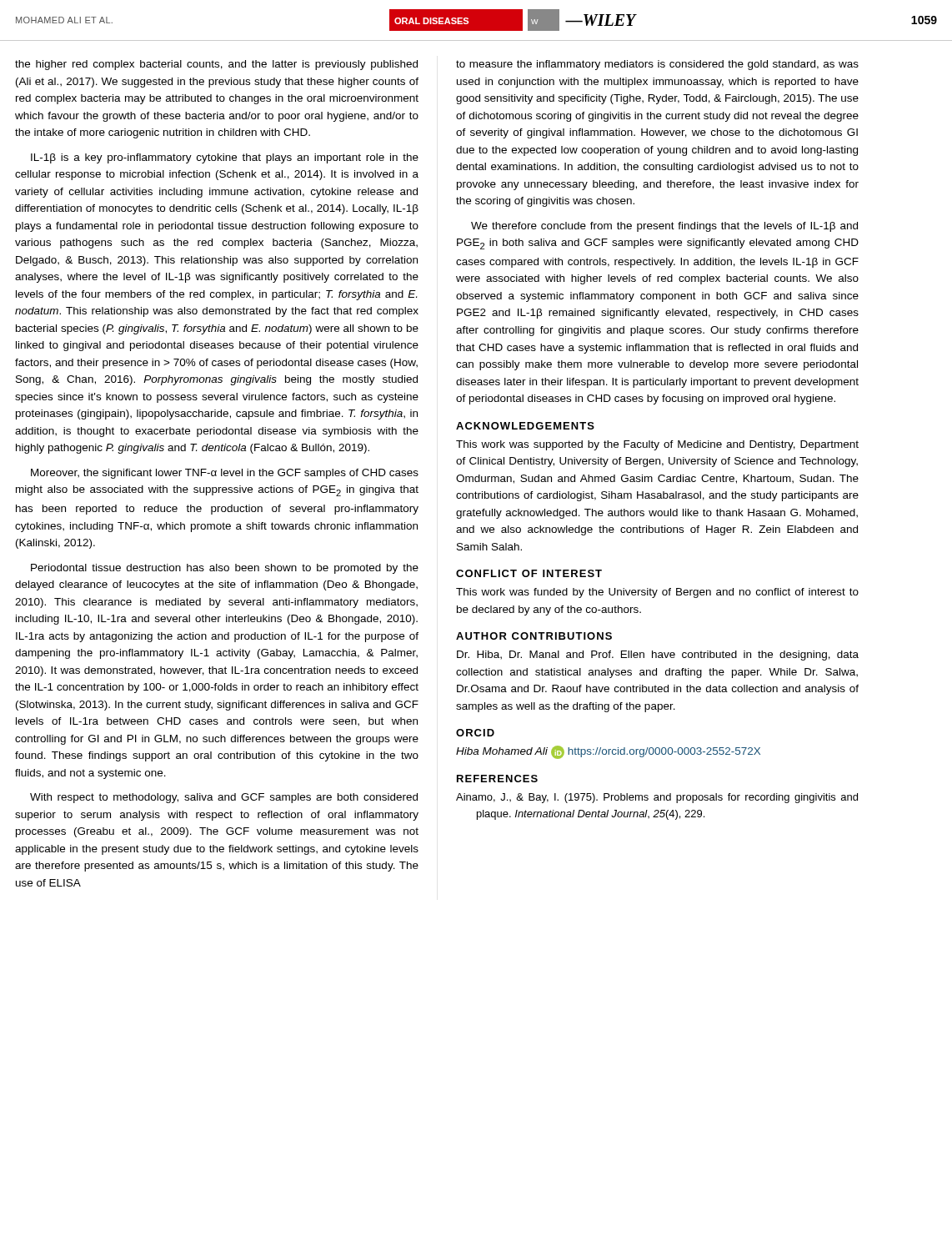Click on the element starting "Hiba Mohamed Ali iD"
Image resolution: width=952 pixels, height=1251 pixels.
[657, 752]
